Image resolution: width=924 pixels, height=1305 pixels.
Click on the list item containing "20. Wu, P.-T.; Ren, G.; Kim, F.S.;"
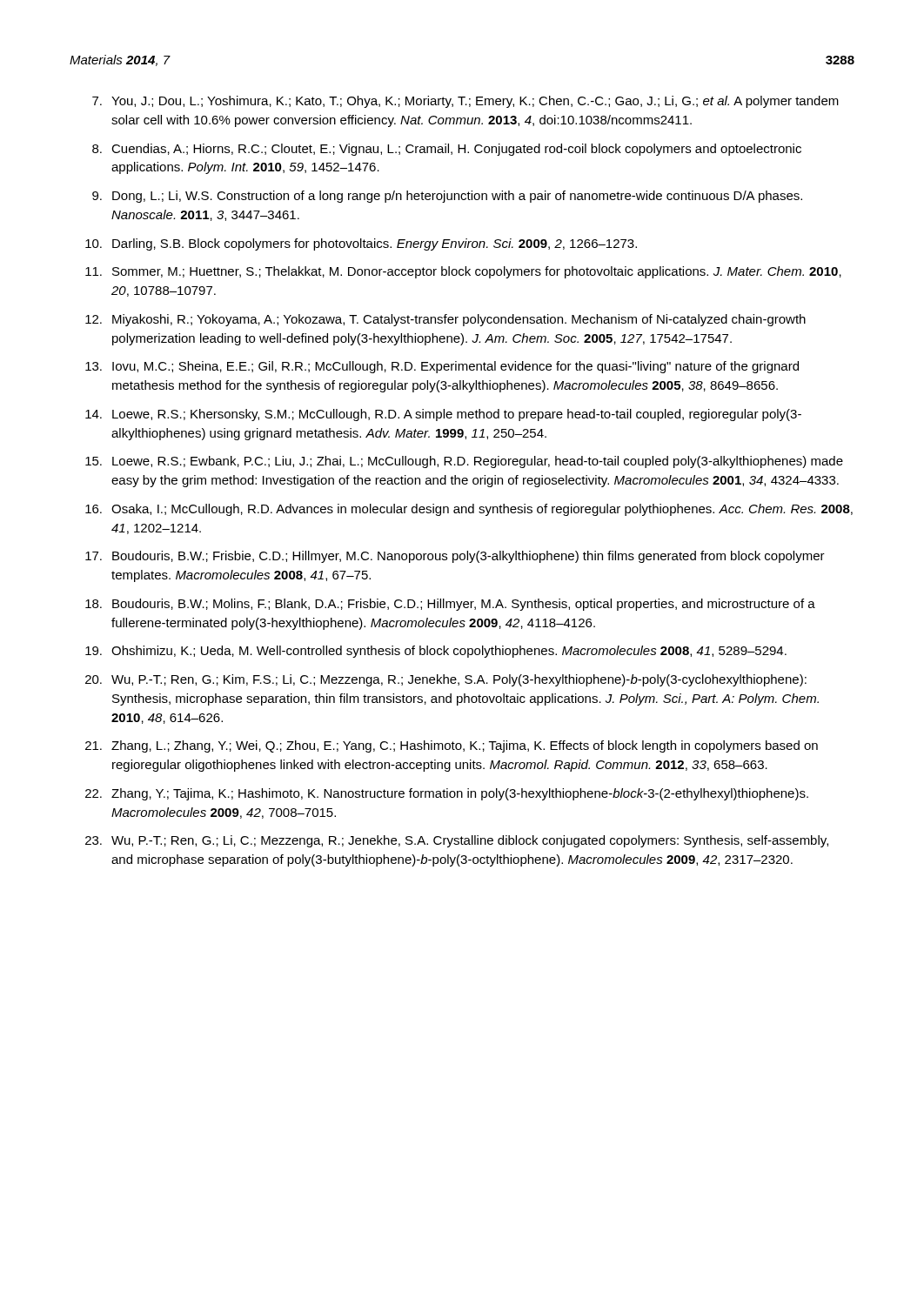[x=462, y=698]
